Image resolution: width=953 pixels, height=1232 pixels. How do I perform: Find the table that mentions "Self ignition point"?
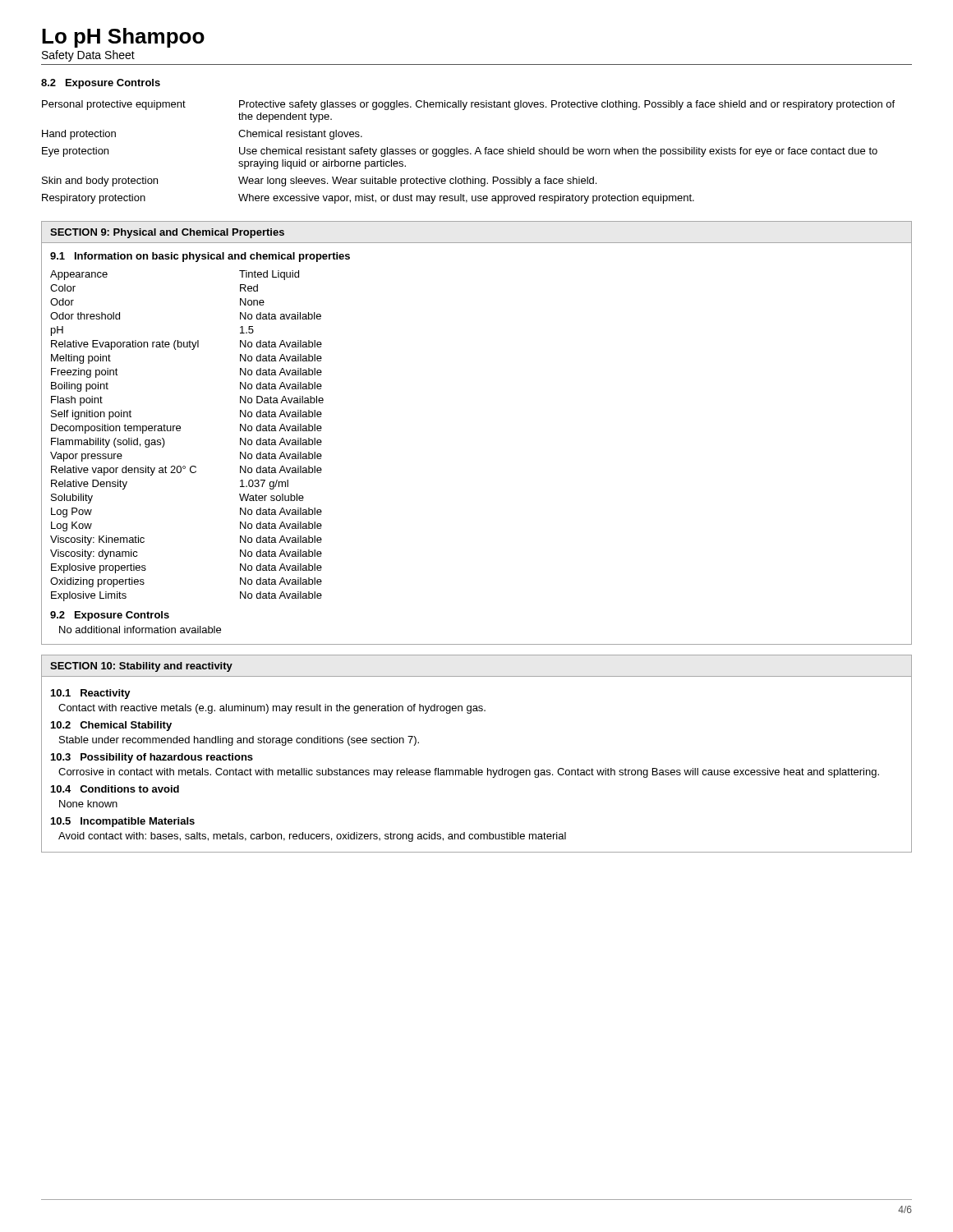(476, 434)
